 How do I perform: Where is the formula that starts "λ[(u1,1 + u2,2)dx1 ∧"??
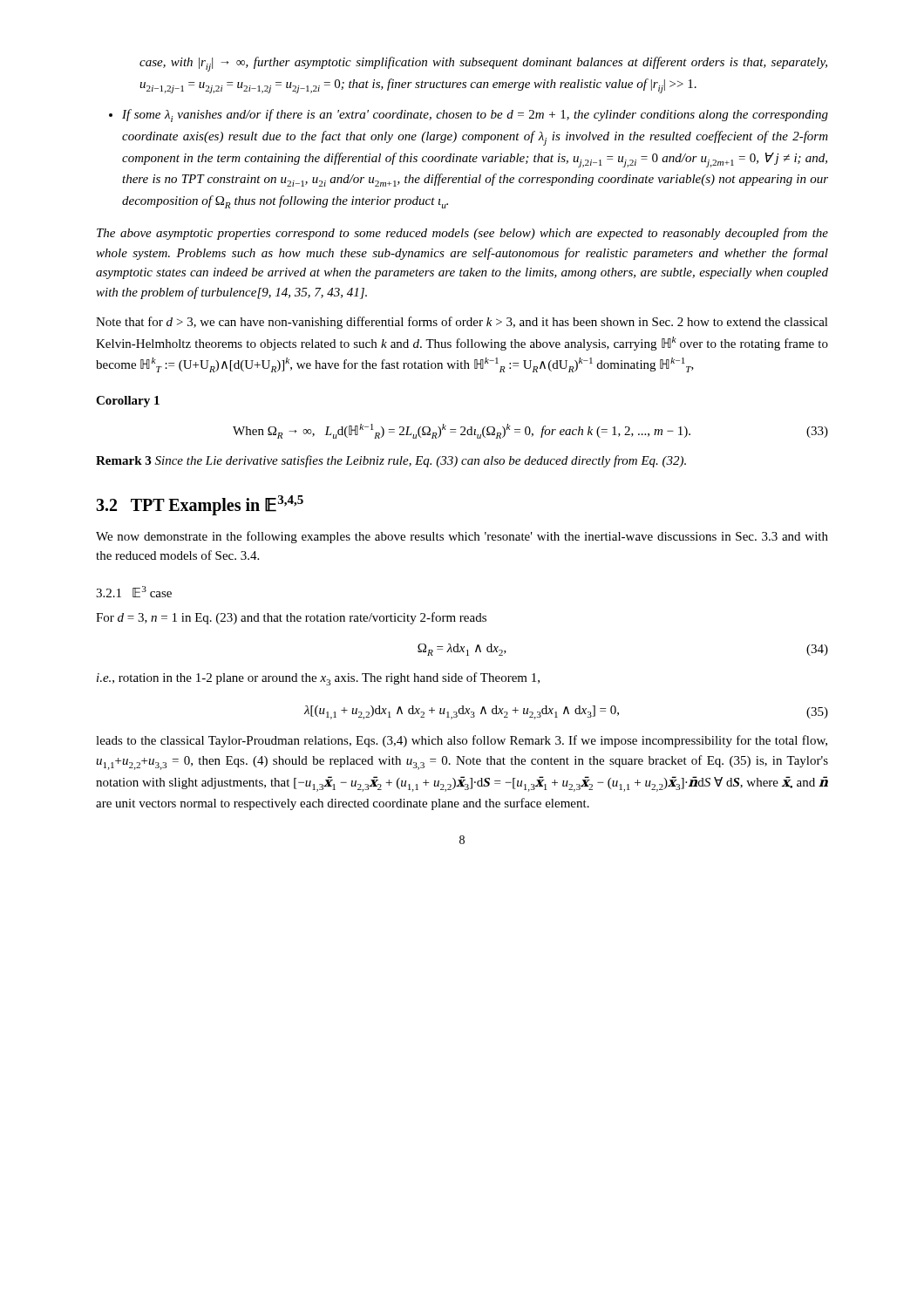click(x=566, y=711)
